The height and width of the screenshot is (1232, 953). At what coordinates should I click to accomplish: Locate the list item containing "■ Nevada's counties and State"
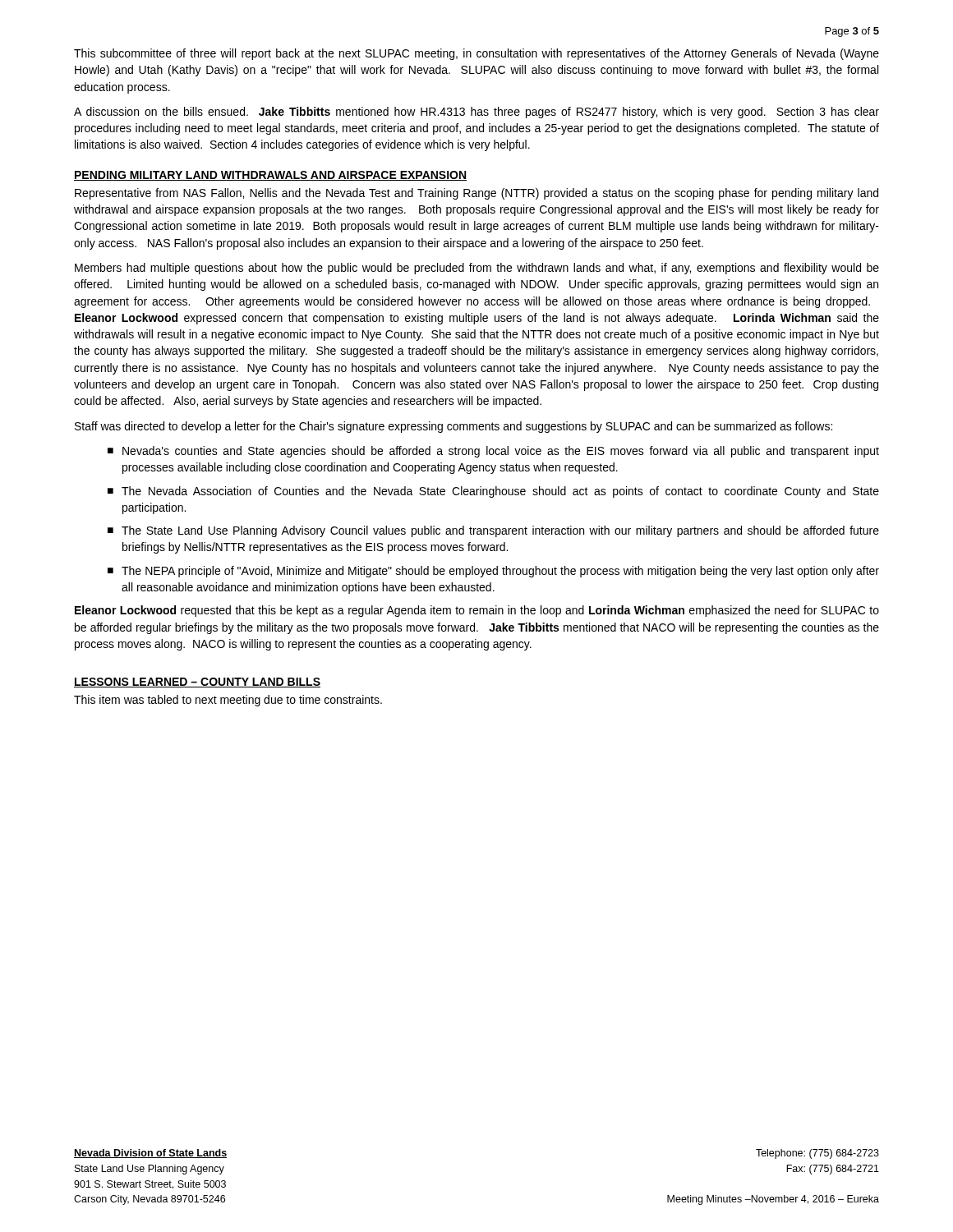pos(493,459)
